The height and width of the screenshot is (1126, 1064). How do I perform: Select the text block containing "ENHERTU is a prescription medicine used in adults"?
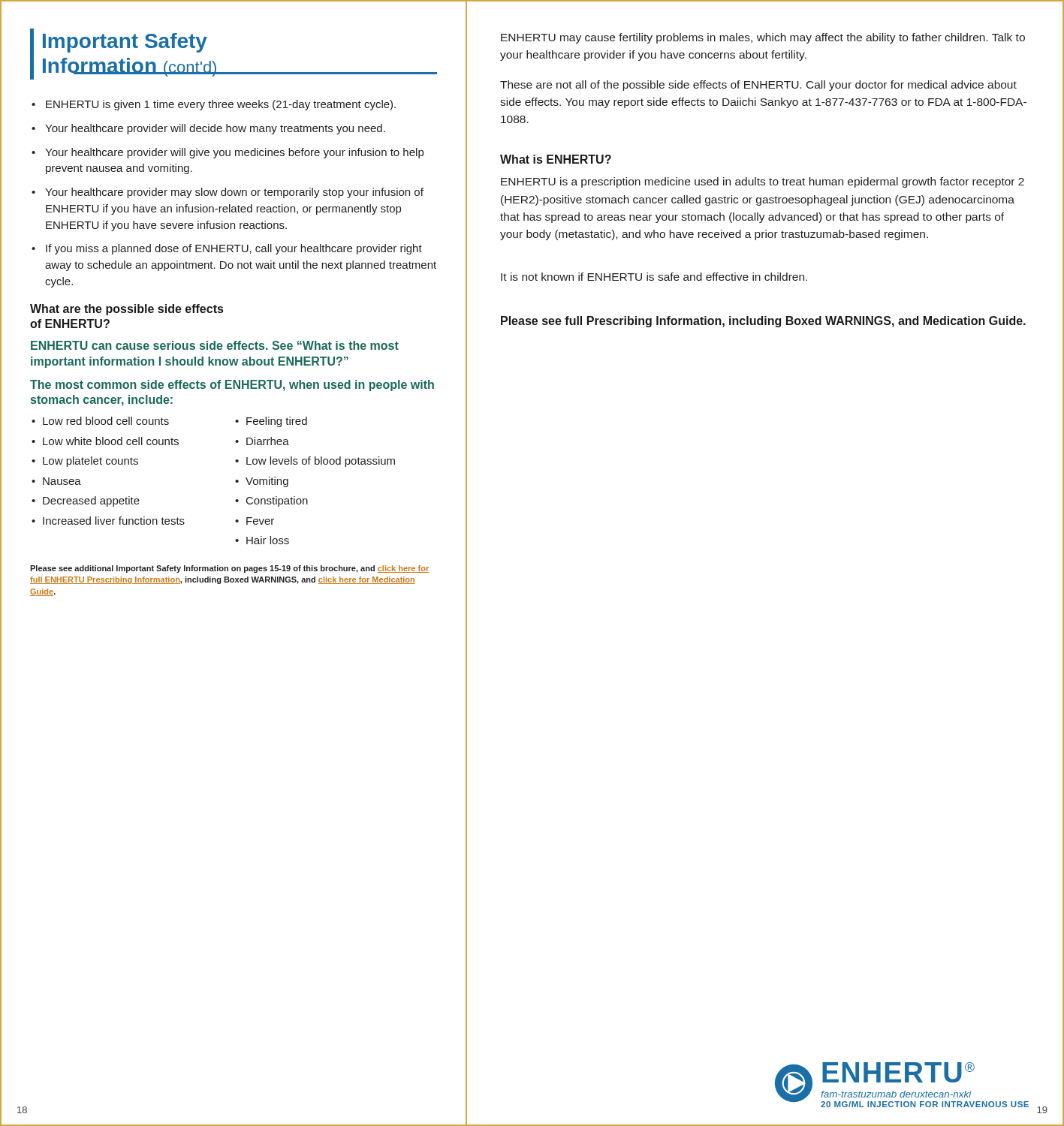coord(762,208)
